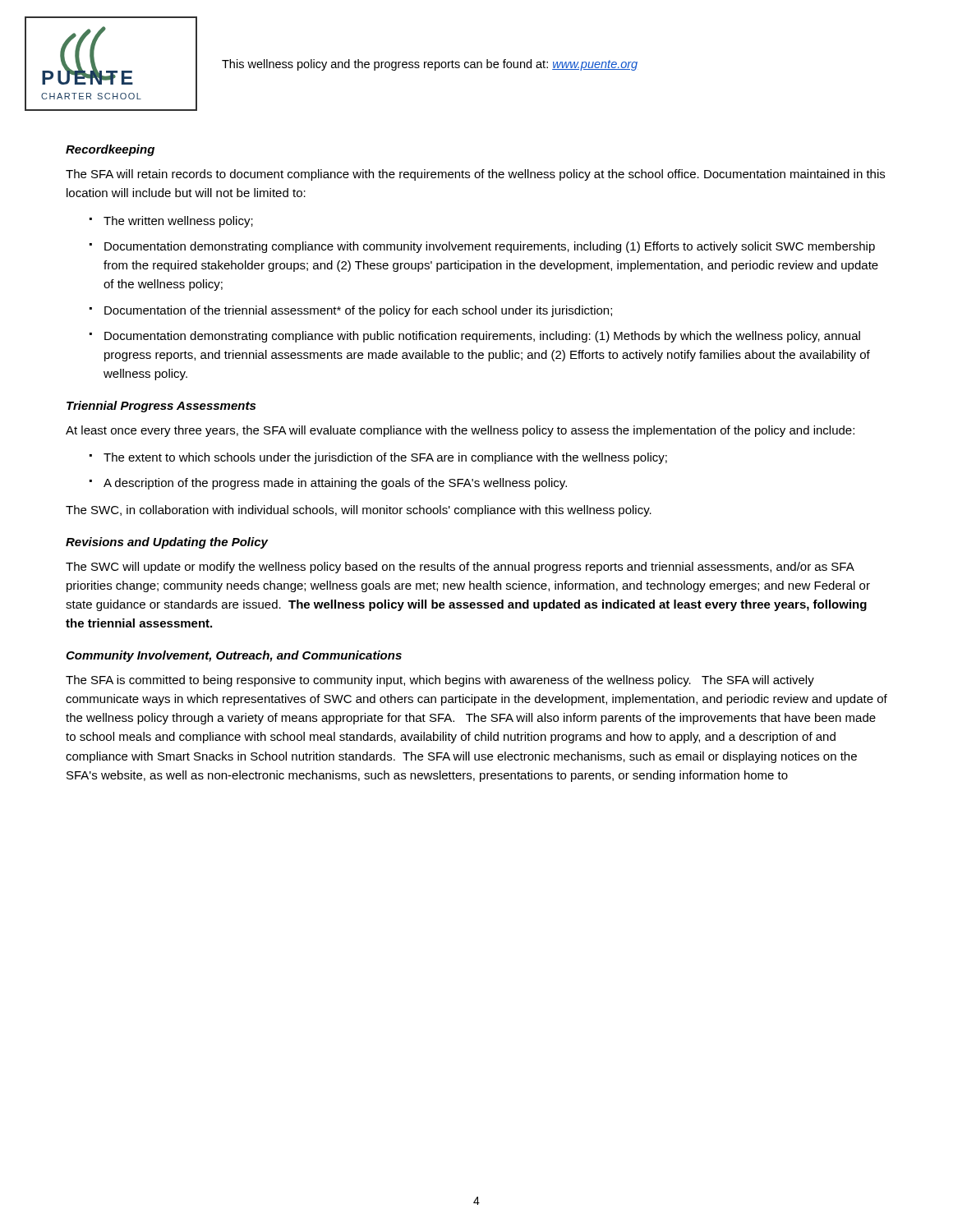Screen dimensions: 1232x953
Task: Click where it says "Community Involvement, Outreach, and Communications"
Action: pos(234,655)
